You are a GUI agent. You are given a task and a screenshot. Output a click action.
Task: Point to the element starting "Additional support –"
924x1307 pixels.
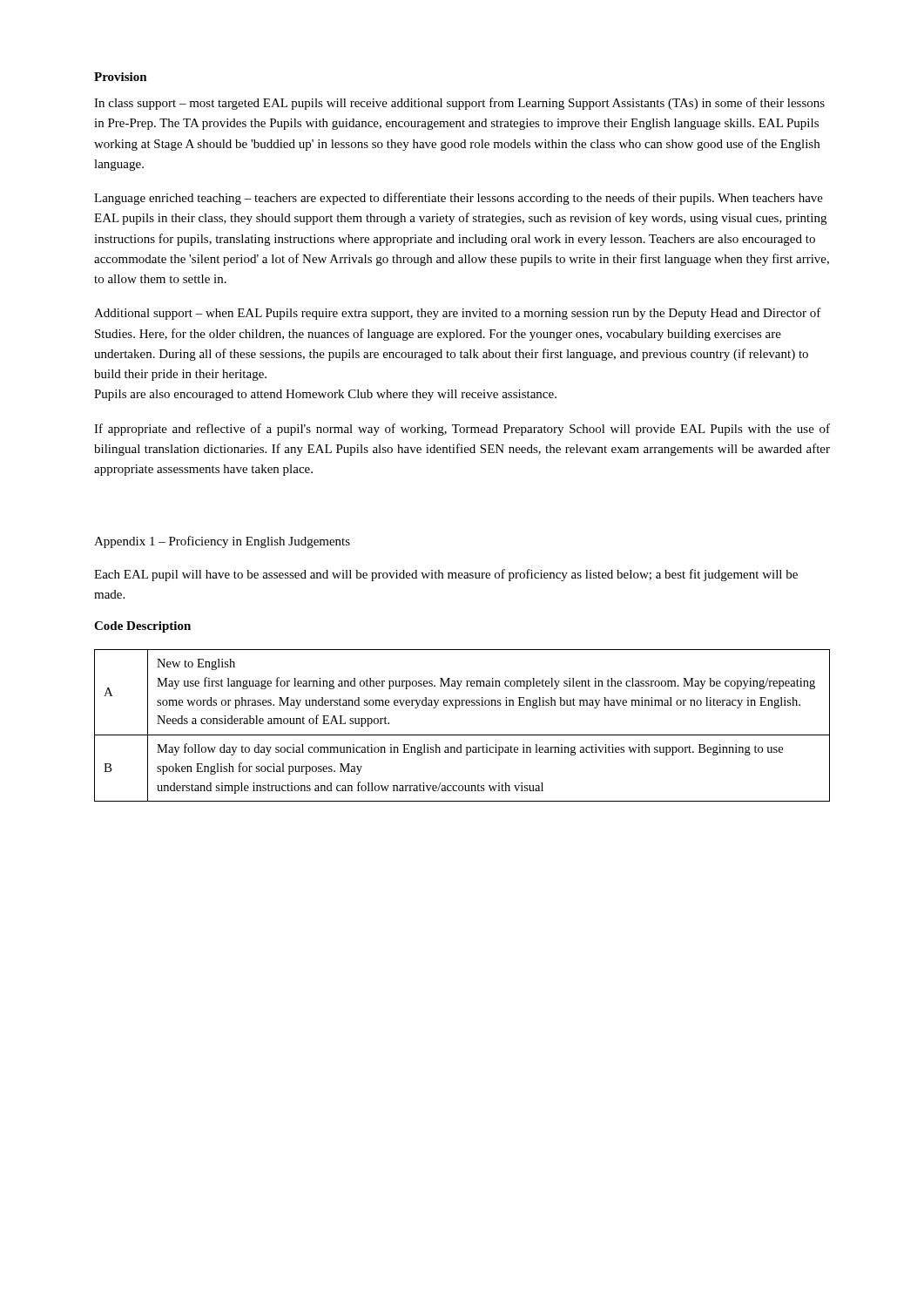pyautogui.click(x=457, y=354)
